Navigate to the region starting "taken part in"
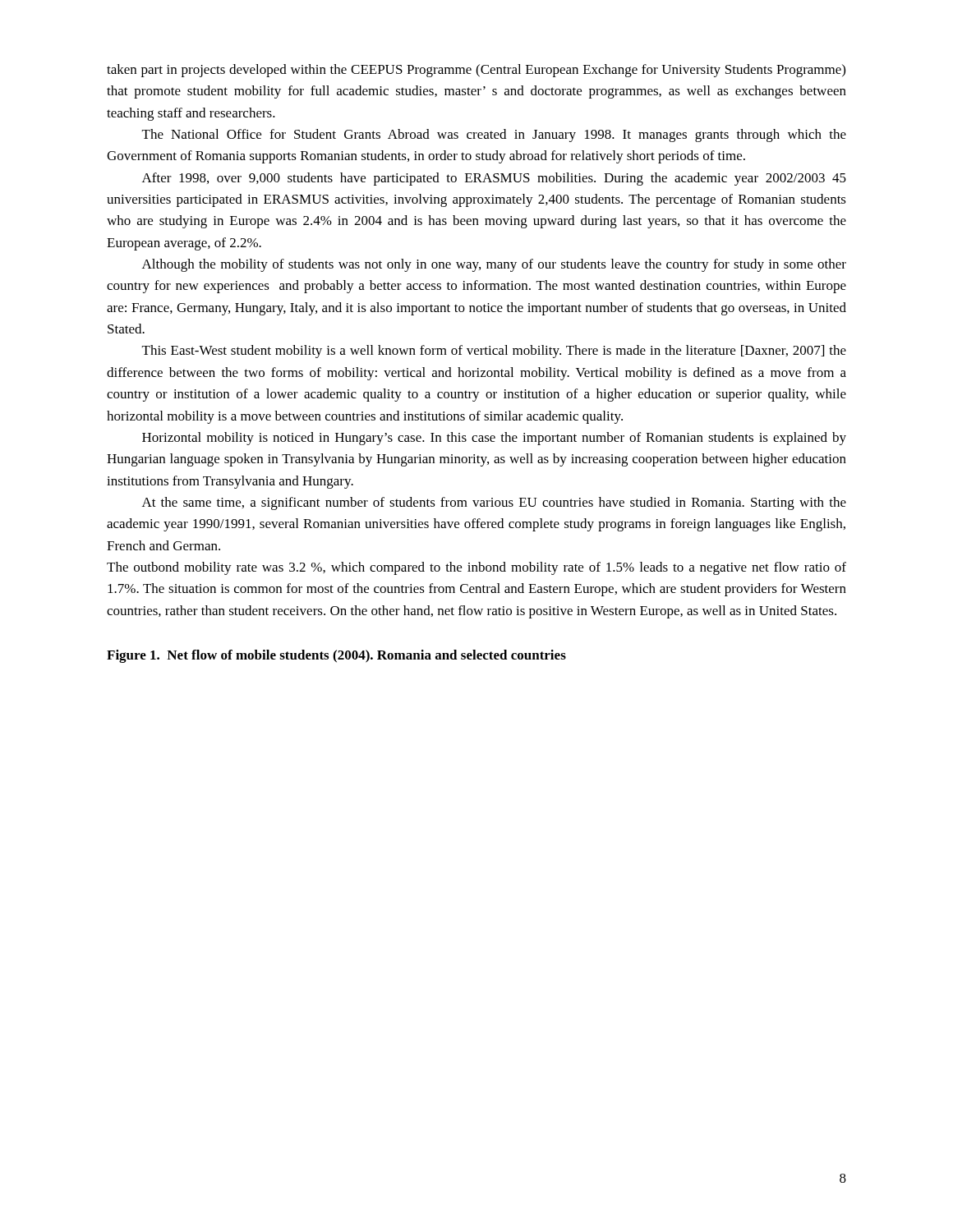Viewport: 953px width, 1232px height. (x=476, y=340)
